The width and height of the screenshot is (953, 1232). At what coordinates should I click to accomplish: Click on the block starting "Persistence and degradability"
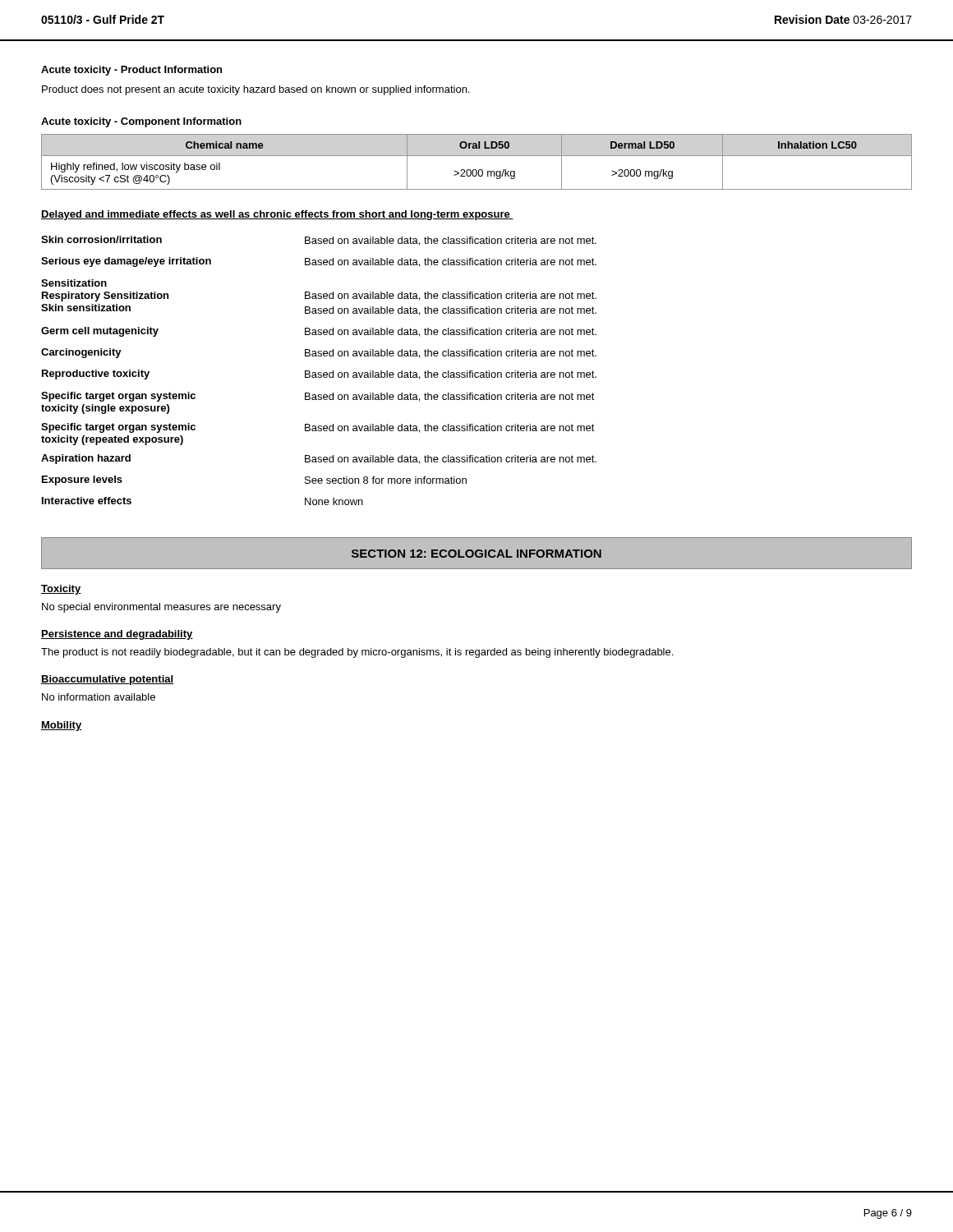click(117, 634)
